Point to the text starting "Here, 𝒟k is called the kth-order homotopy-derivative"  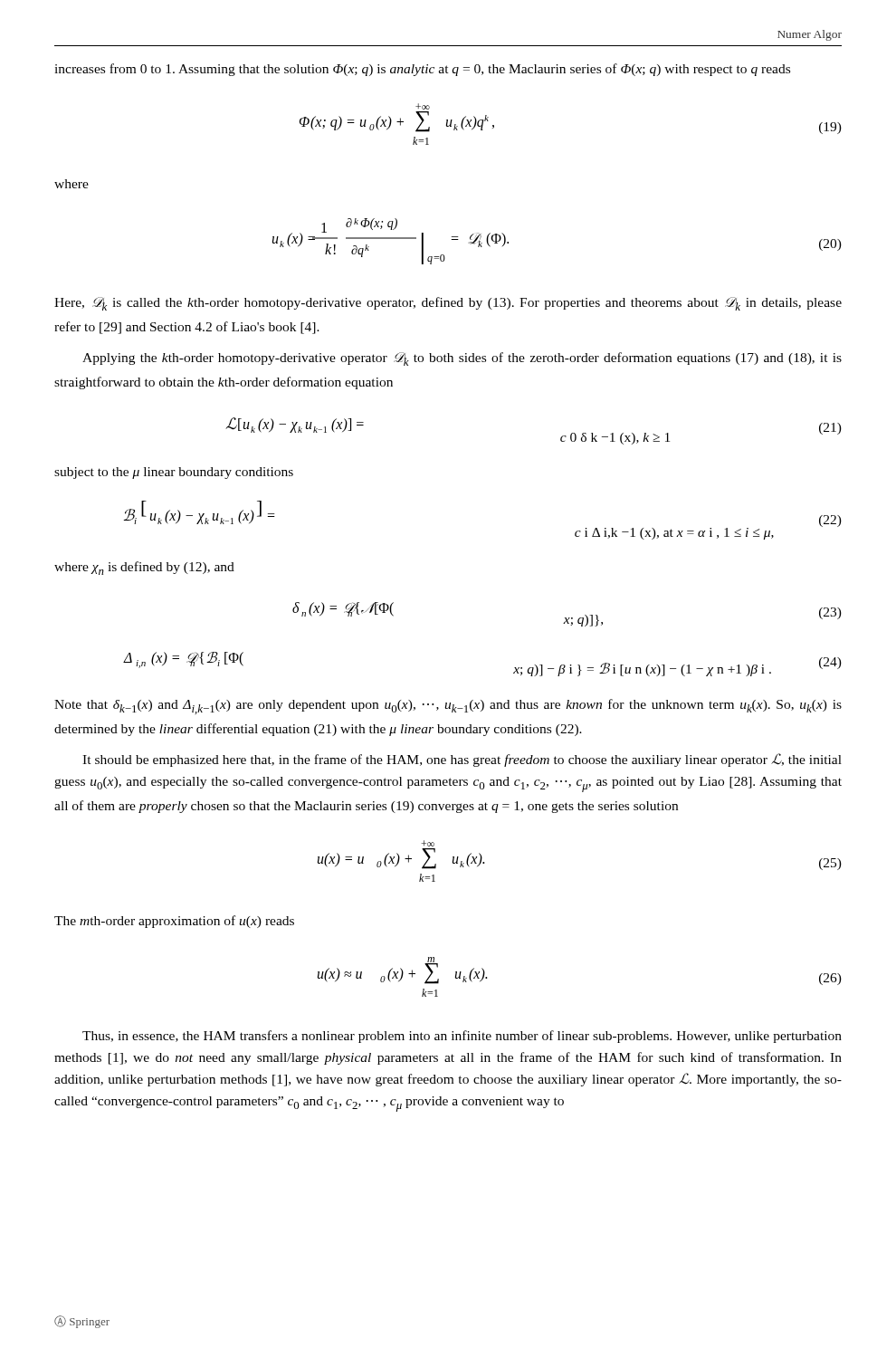[448, 342]
